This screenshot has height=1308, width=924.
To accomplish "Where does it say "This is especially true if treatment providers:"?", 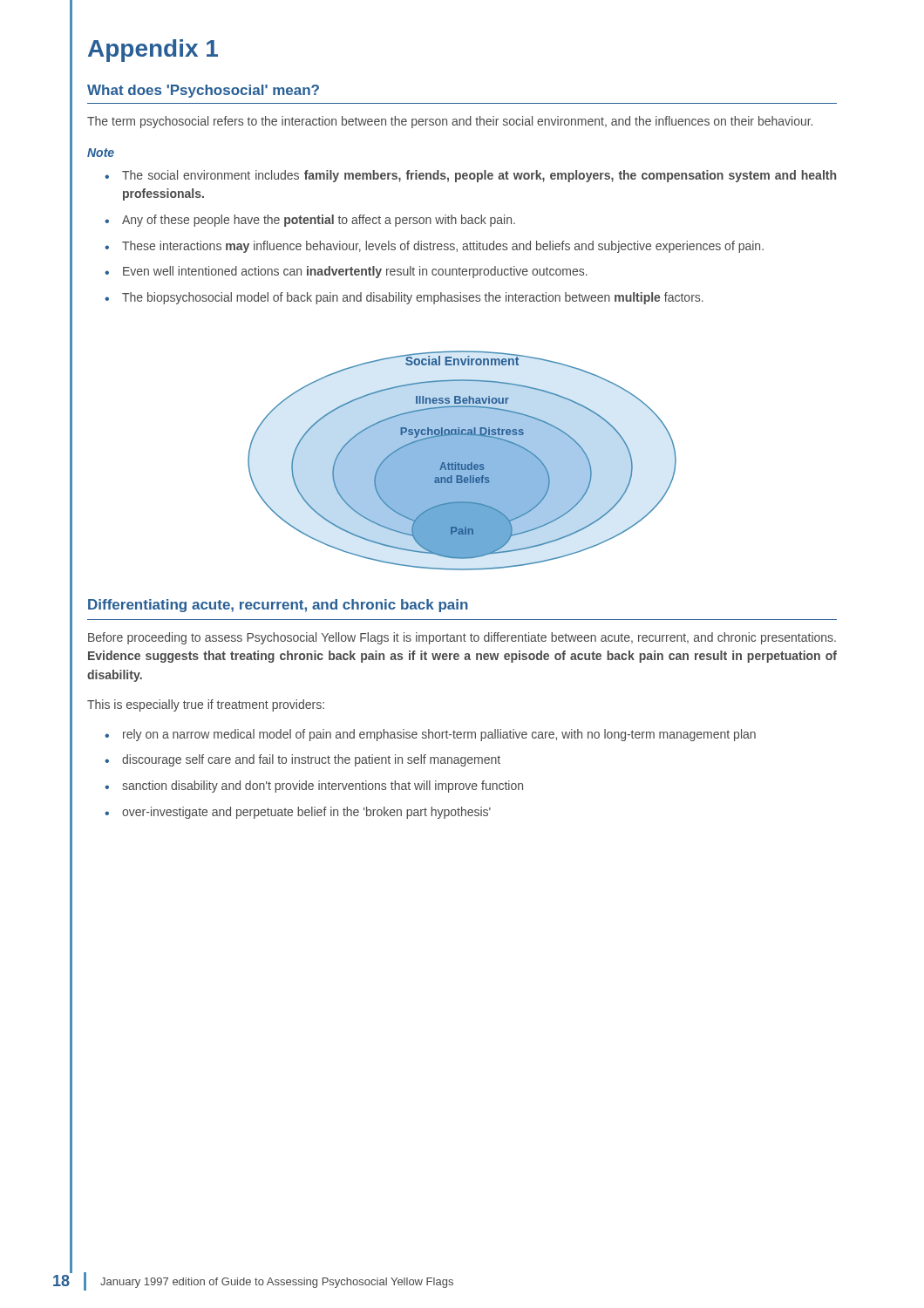I will (x=206, y=704).
